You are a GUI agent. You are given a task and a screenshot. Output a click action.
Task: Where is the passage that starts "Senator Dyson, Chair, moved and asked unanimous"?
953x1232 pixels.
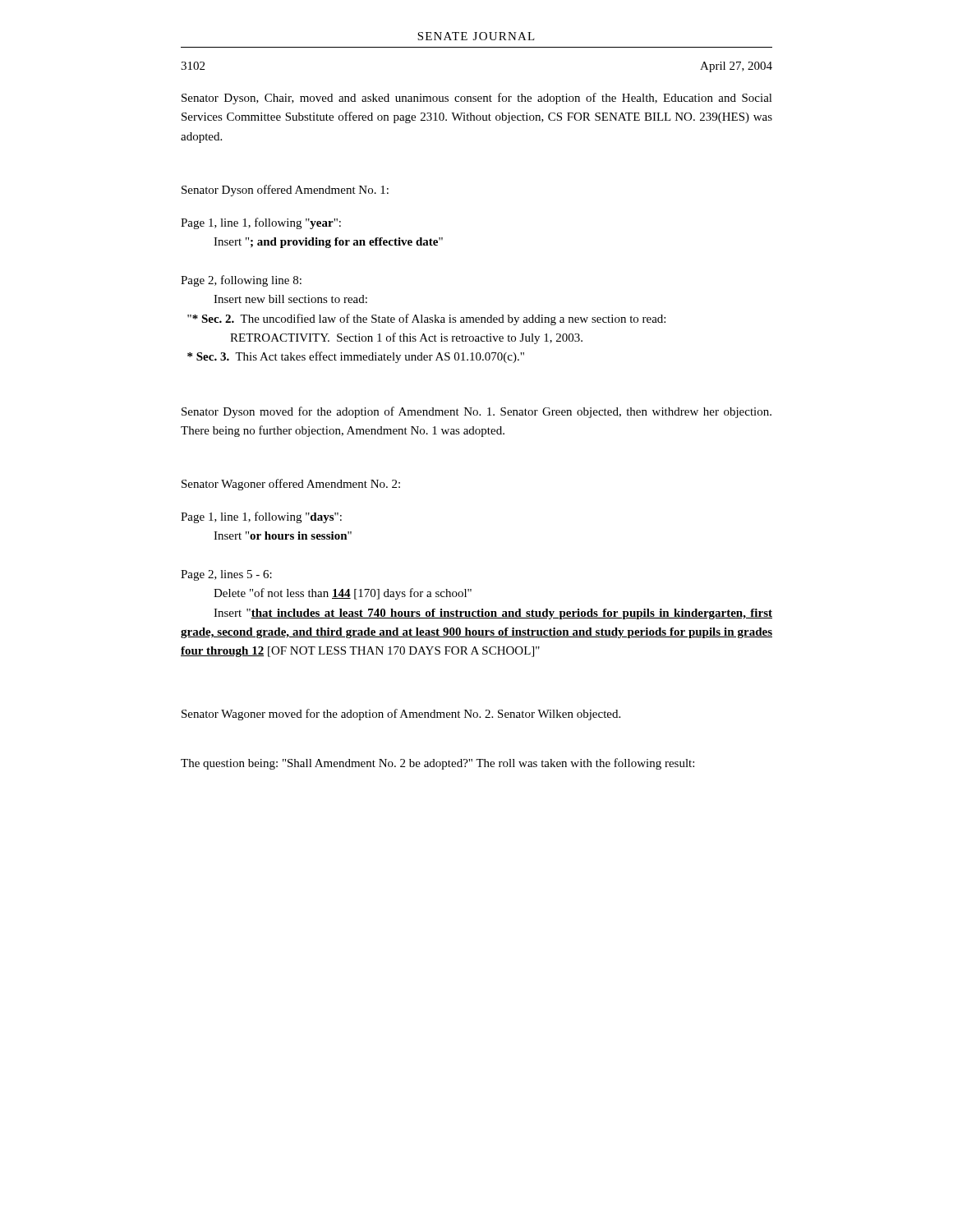pyautogui.click(x=476, y=117)
